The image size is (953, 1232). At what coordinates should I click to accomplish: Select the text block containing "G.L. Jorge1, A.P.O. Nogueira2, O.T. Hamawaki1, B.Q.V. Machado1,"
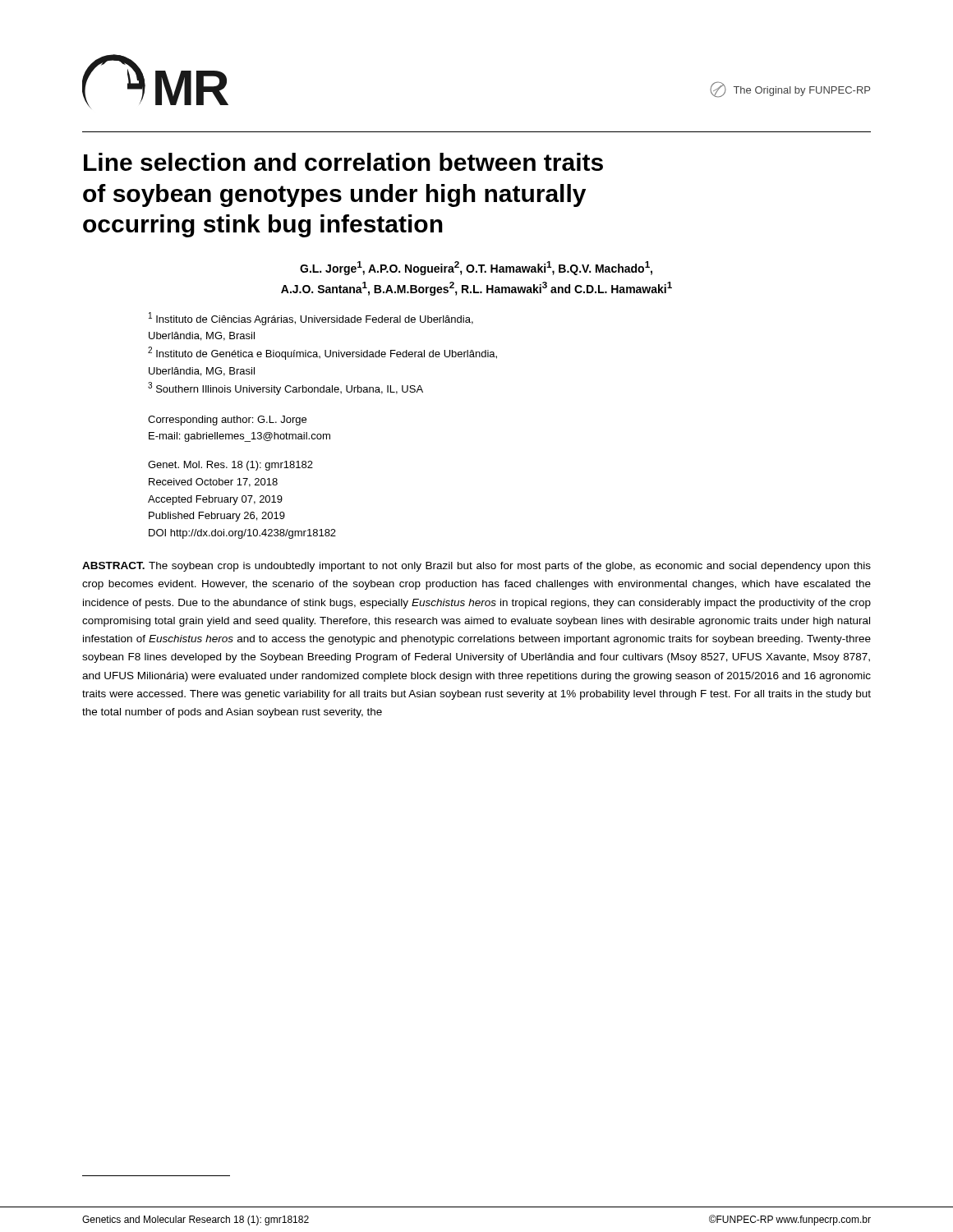pos(476,277)
